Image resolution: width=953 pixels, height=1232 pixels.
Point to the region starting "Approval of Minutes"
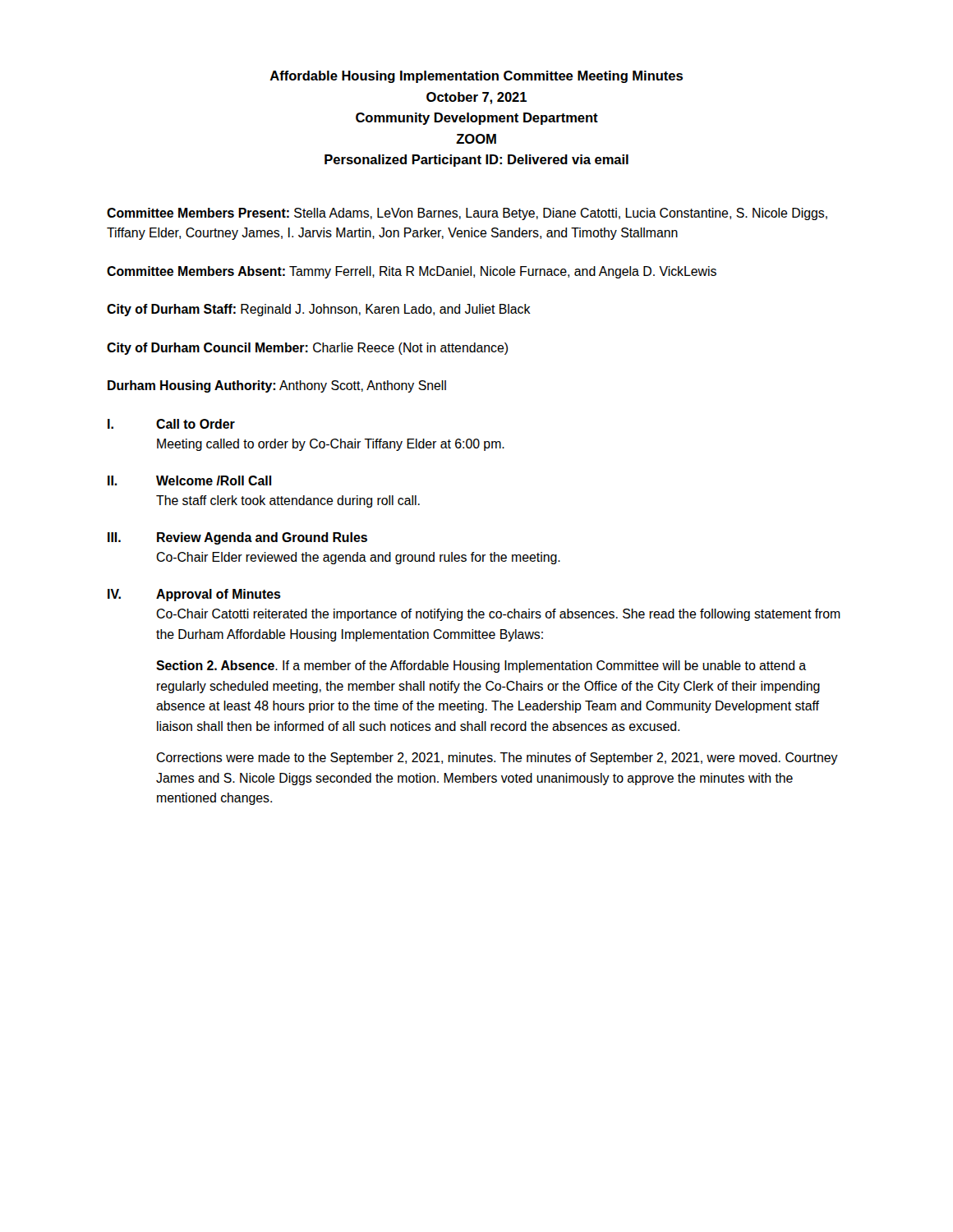218,594
